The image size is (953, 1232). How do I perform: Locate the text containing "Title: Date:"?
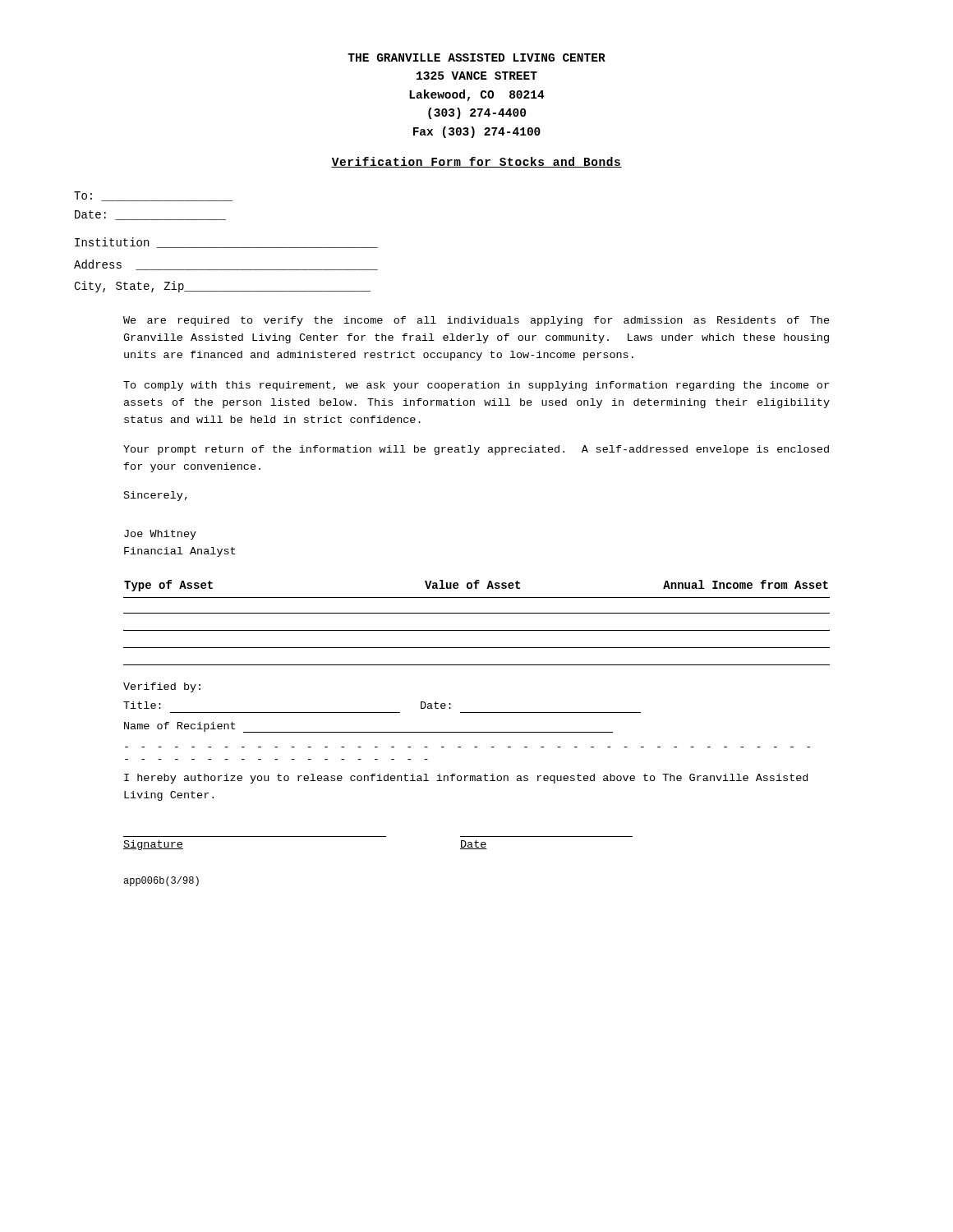pos(382,706)
